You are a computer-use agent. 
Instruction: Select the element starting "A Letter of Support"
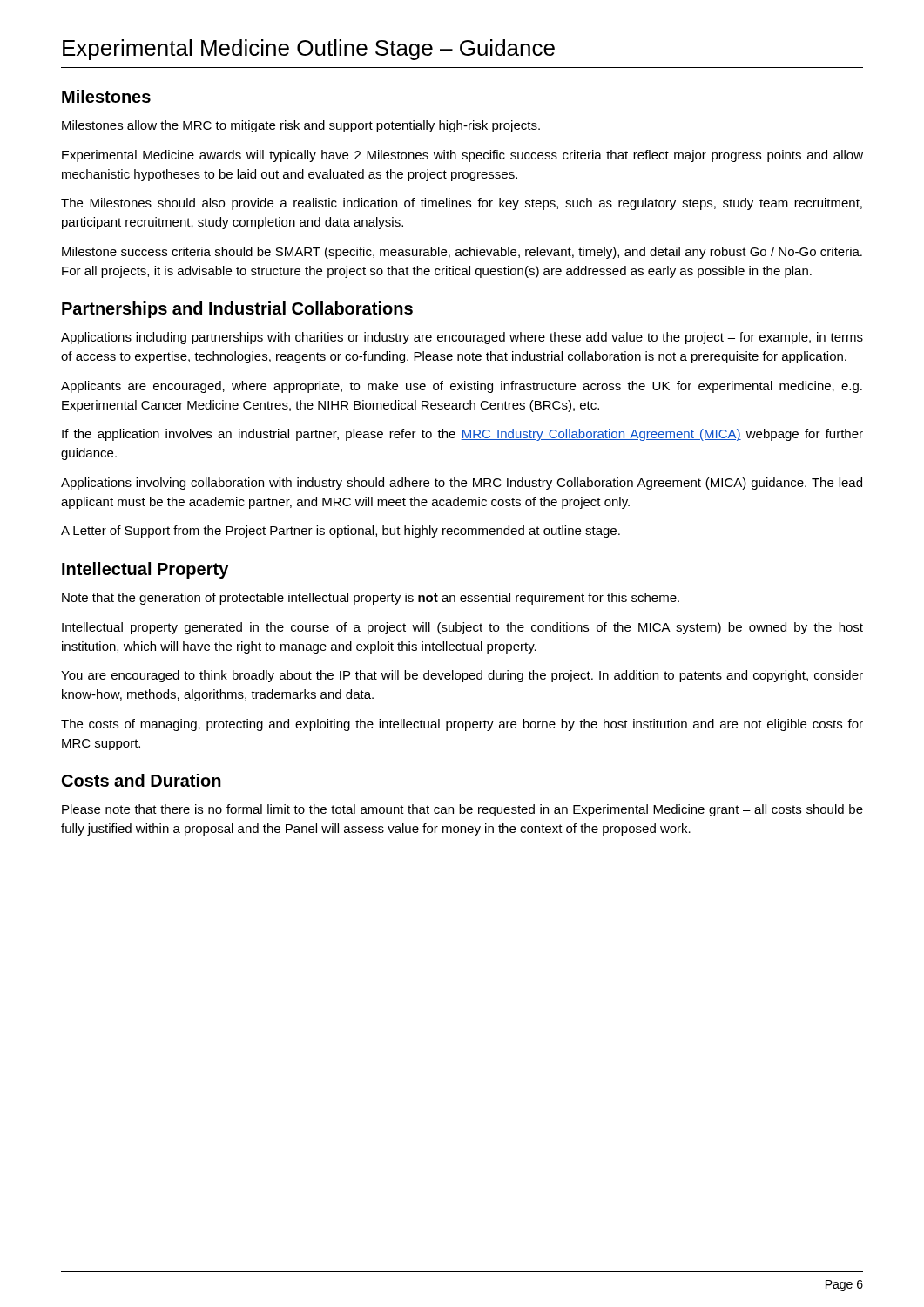pyautogui.click(x=341, y=530)
